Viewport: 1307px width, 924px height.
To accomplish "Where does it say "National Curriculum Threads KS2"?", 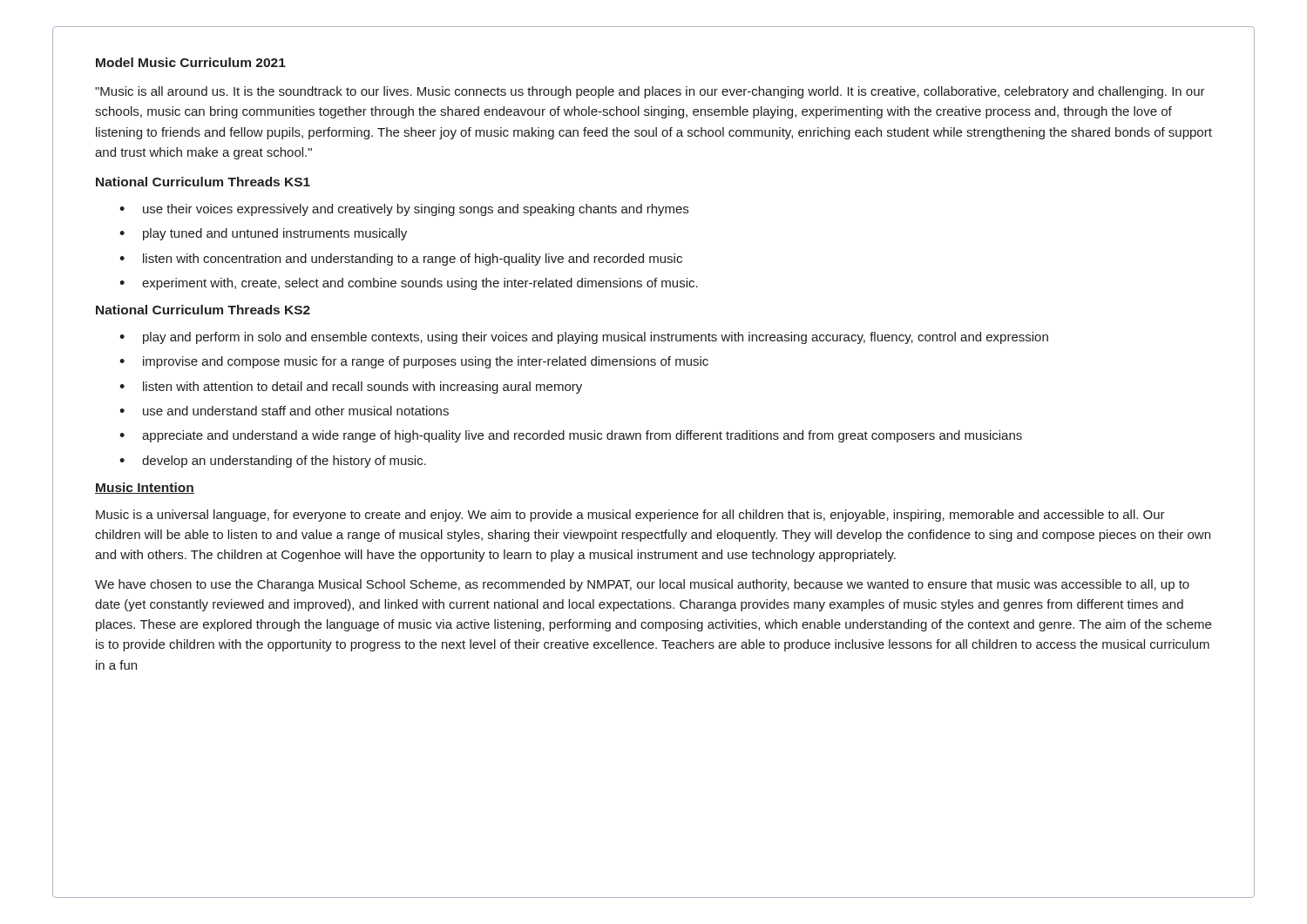I will (x=203, y=310).
